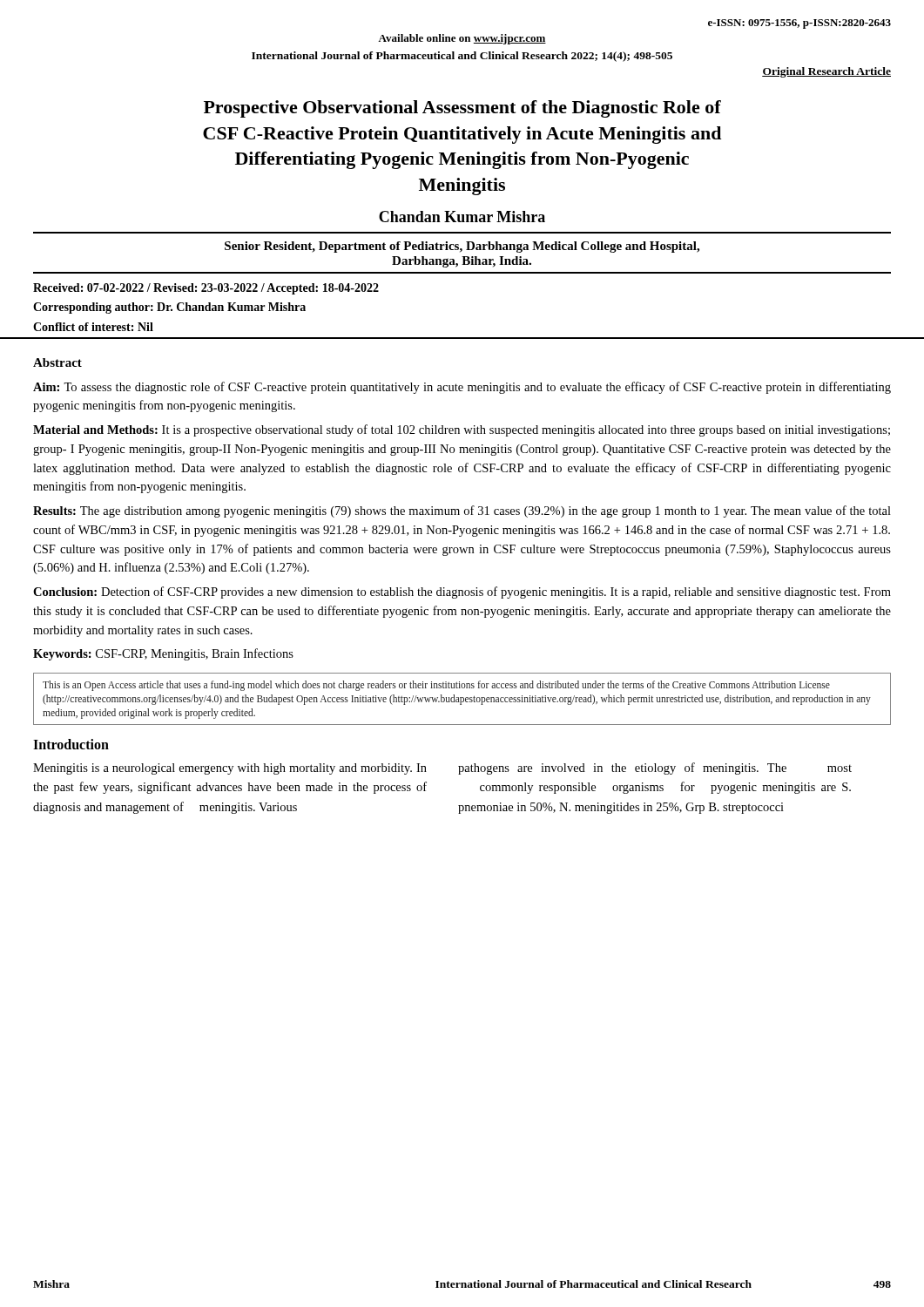Click the passage that begins "Abstract Aim: To assess the"
This screenshot has width=924, height=1307.
pos(462,508)
